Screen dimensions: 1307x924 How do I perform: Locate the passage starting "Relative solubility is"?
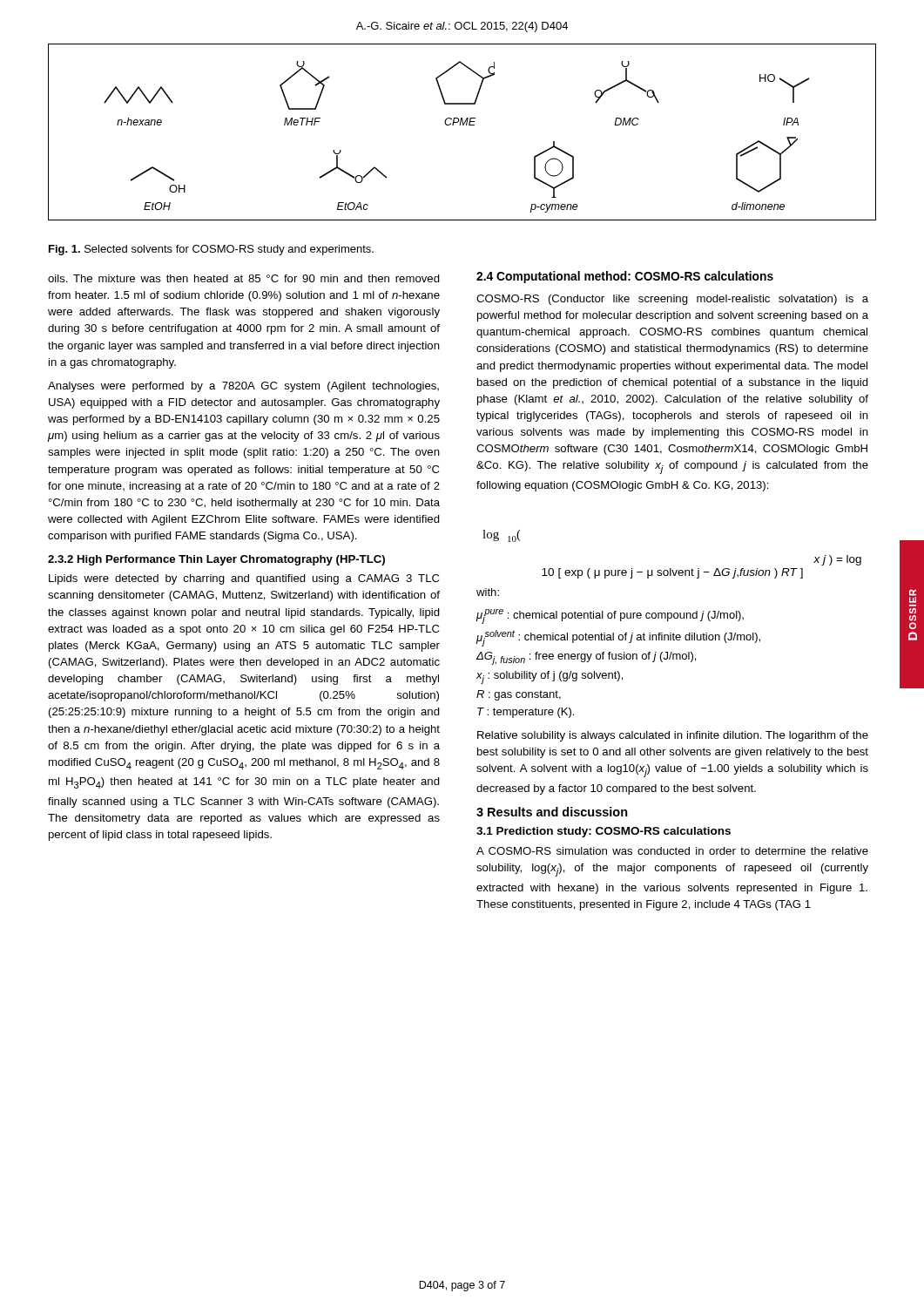tap(672, 762)
